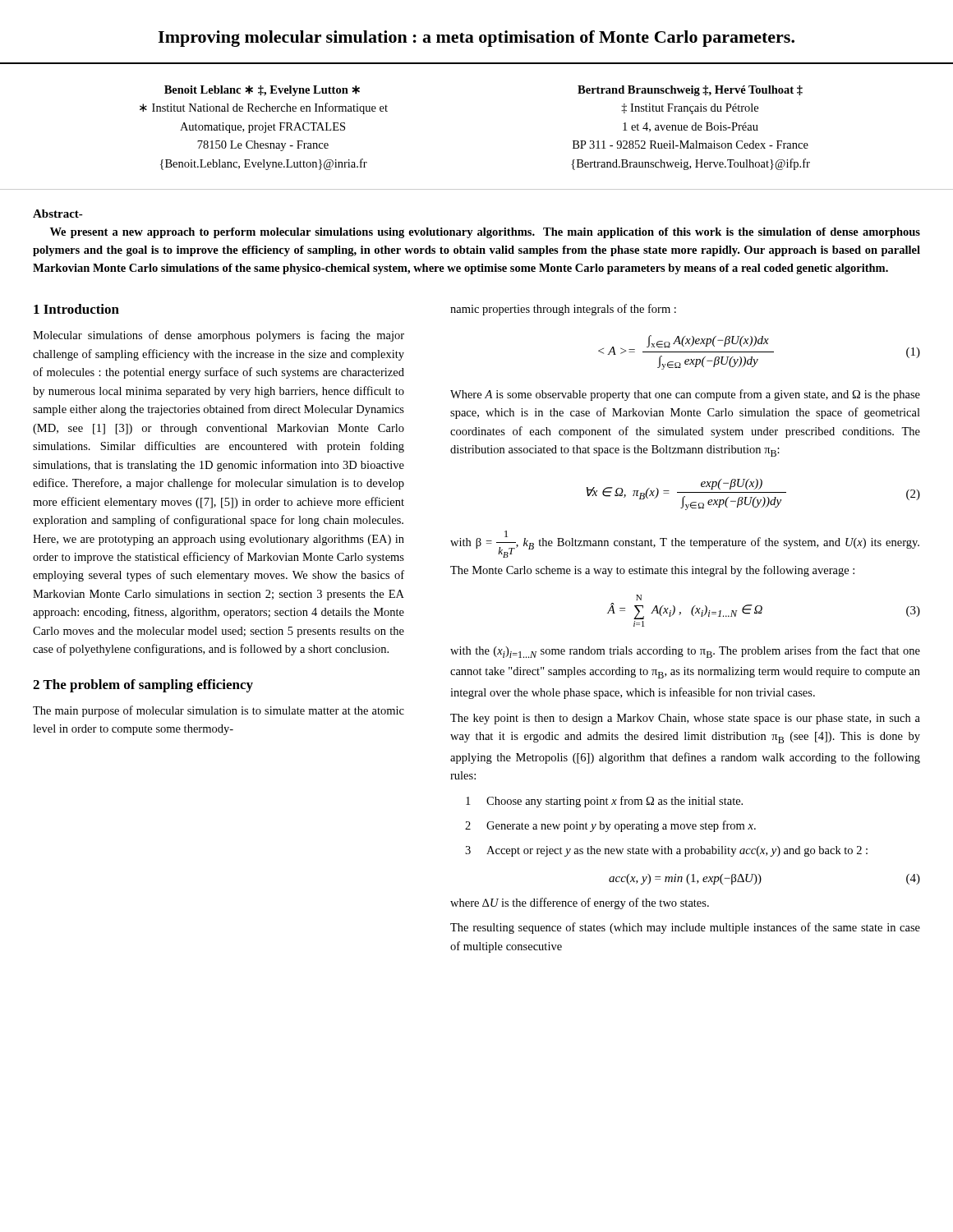Screen dimensions: 1232x953
Task: Click on the formula with the text "Â = N ∑ i=1"
Action: tap(764, 611)
